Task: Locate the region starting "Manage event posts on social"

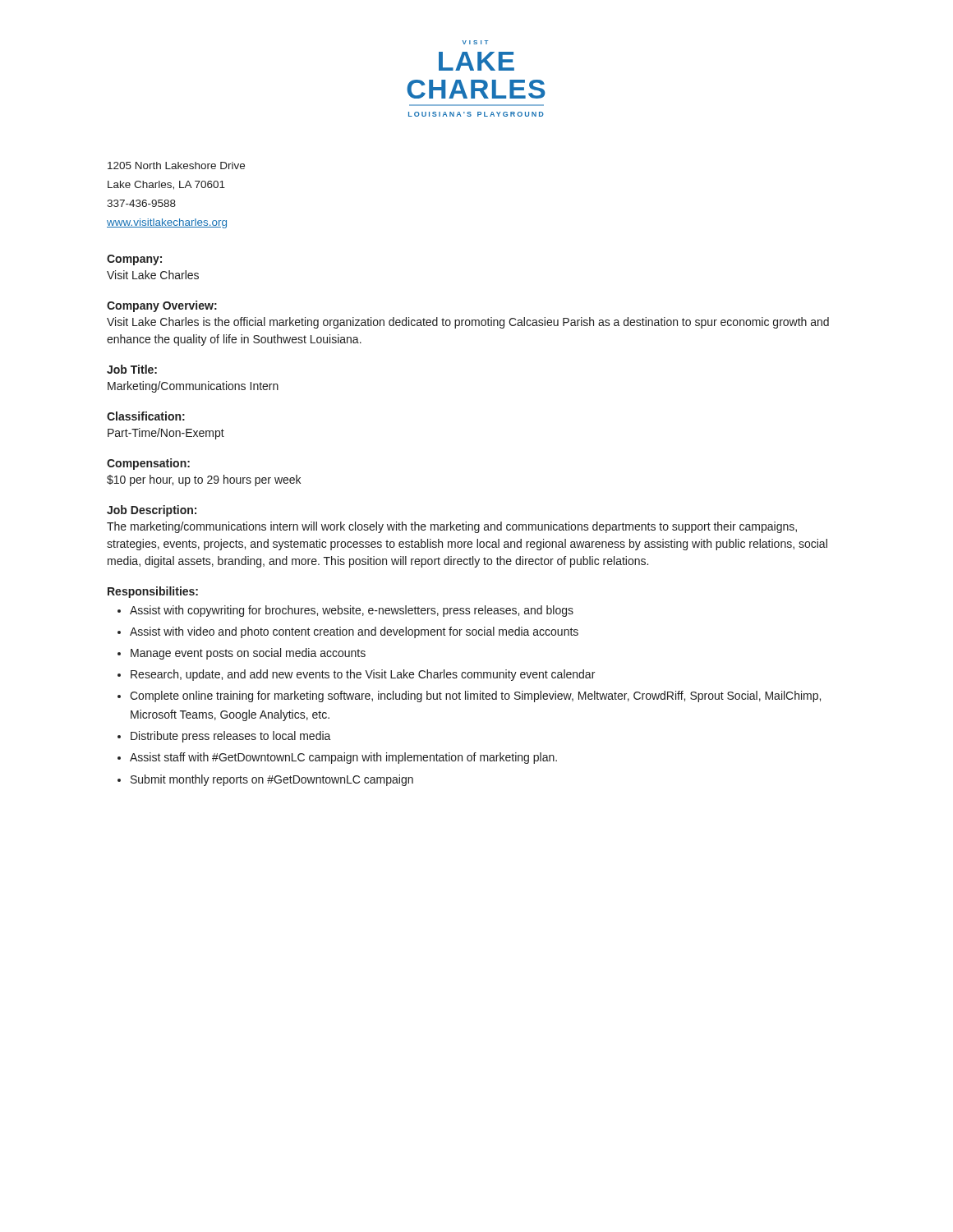Action: pos(248,653)
